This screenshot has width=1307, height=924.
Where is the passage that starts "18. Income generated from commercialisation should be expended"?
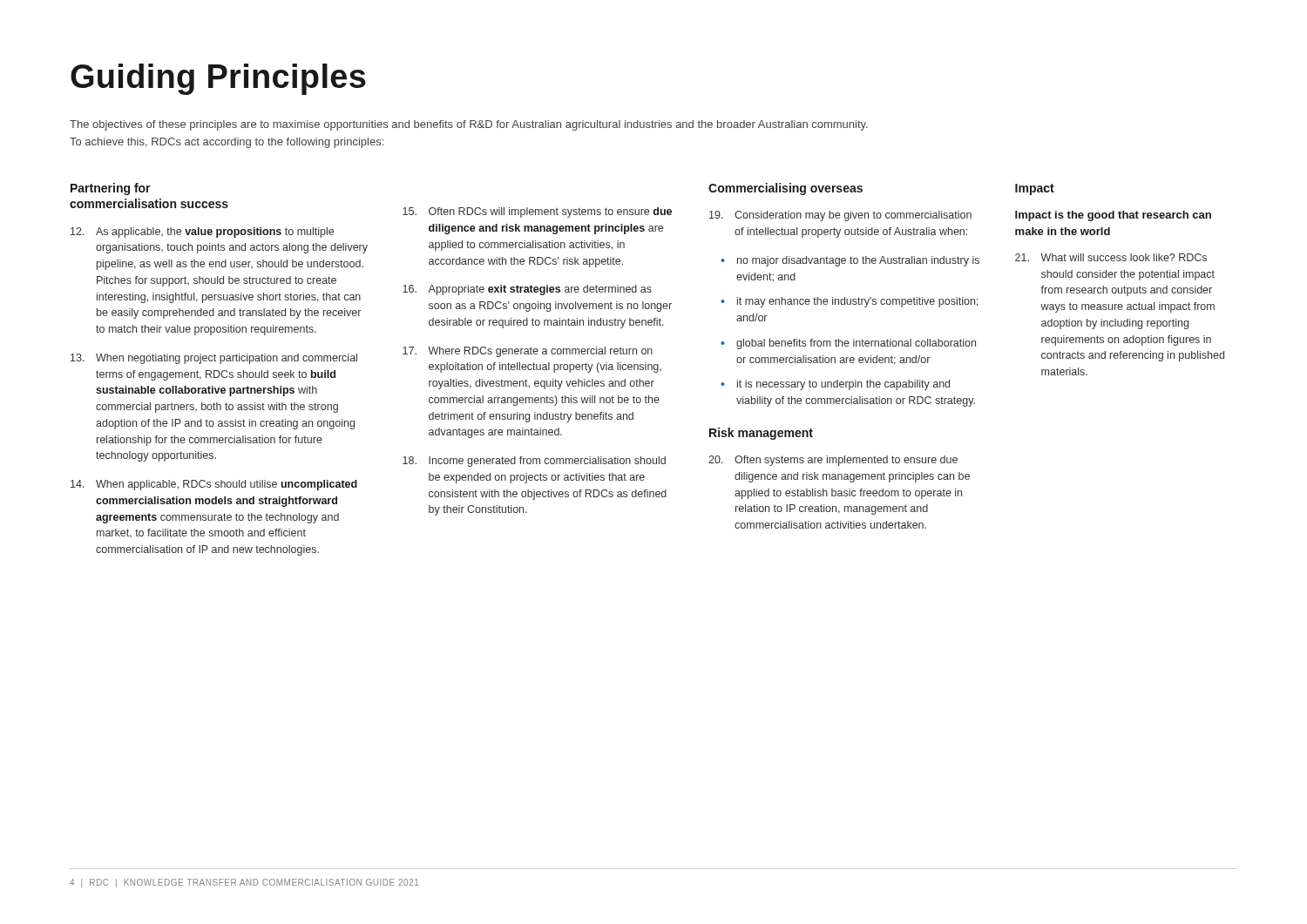point(540,486)
